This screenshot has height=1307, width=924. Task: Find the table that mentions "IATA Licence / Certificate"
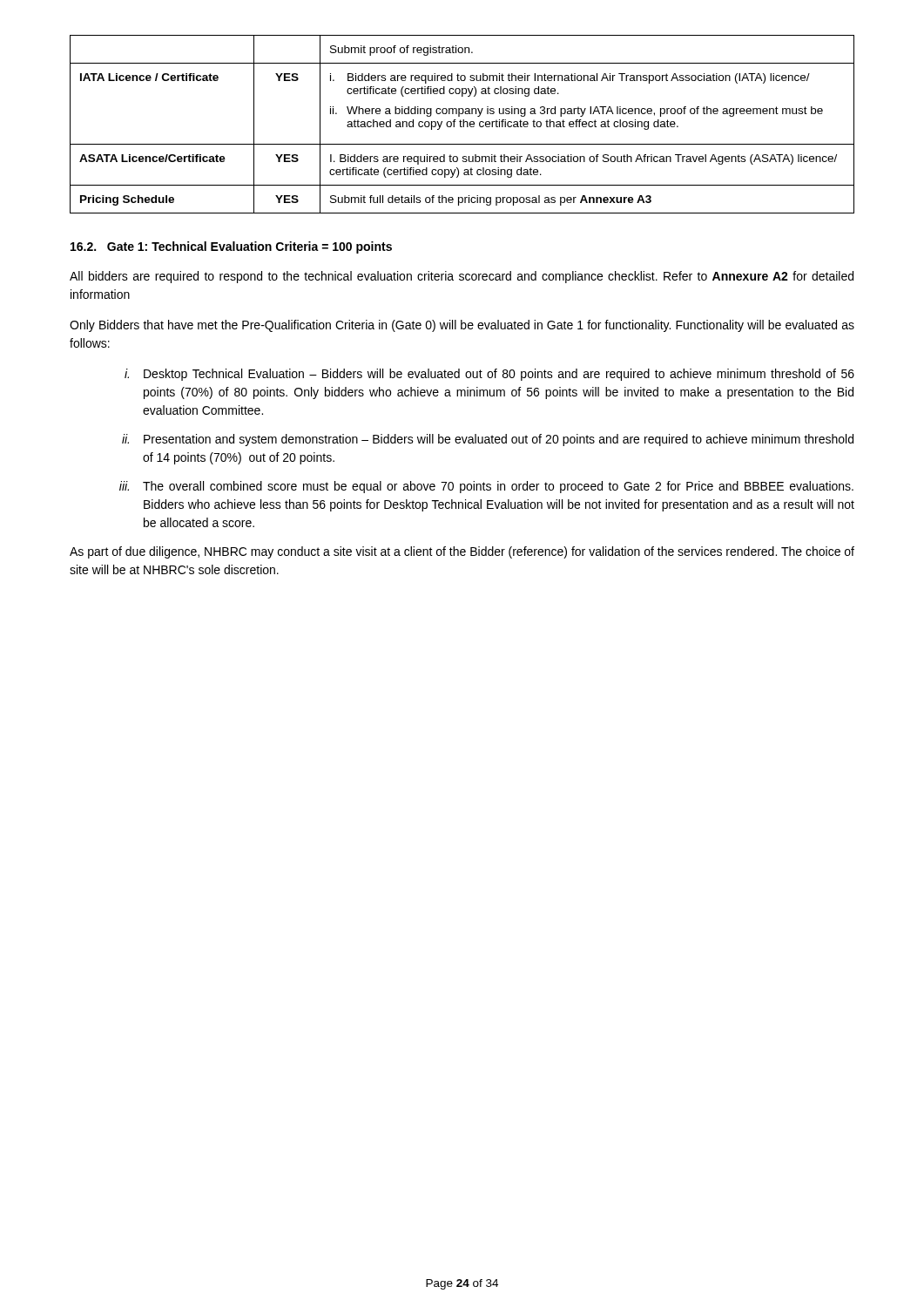[x=462, y=124]
